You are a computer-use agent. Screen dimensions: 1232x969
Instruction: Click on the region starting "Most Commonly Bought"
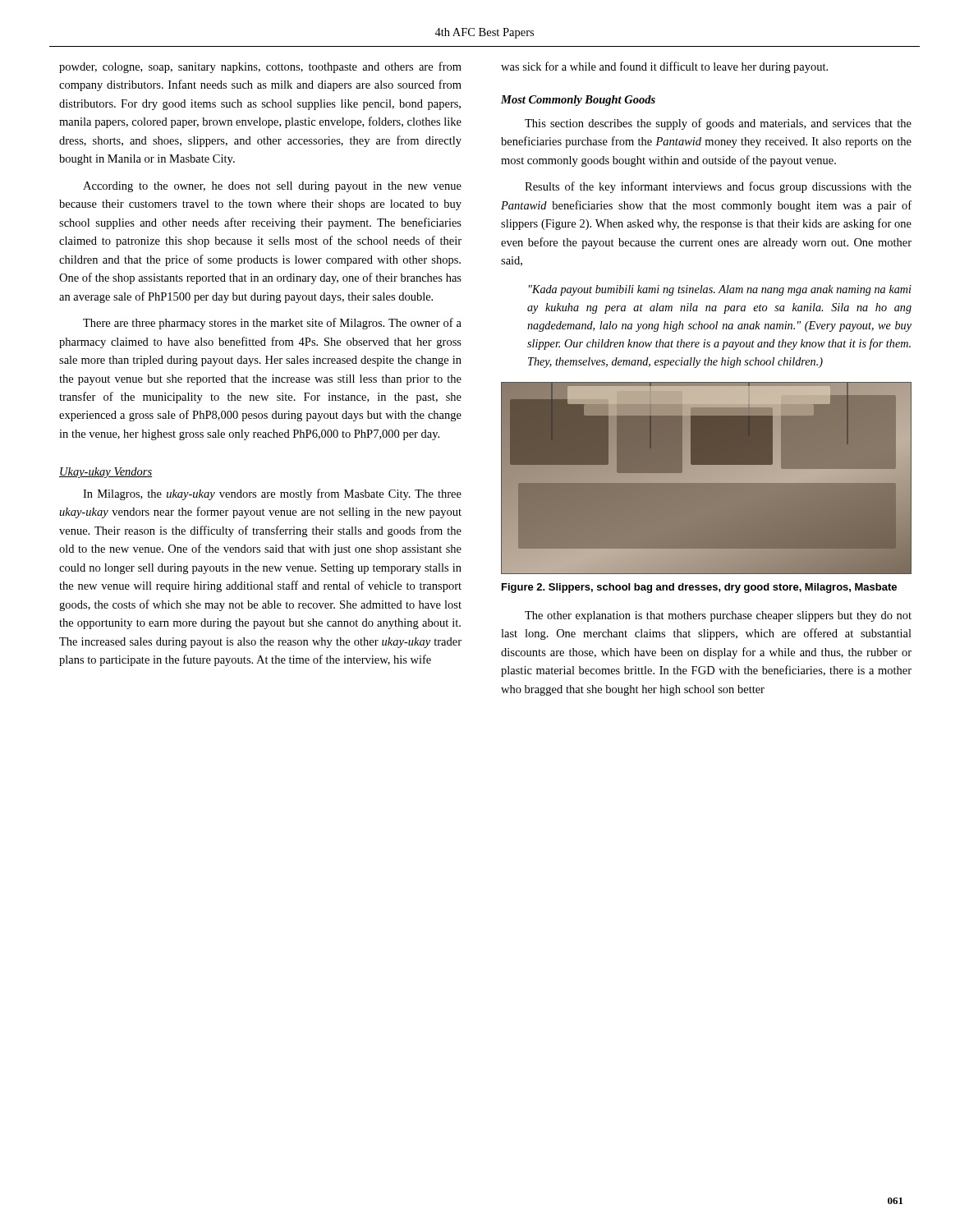point(578,101)
